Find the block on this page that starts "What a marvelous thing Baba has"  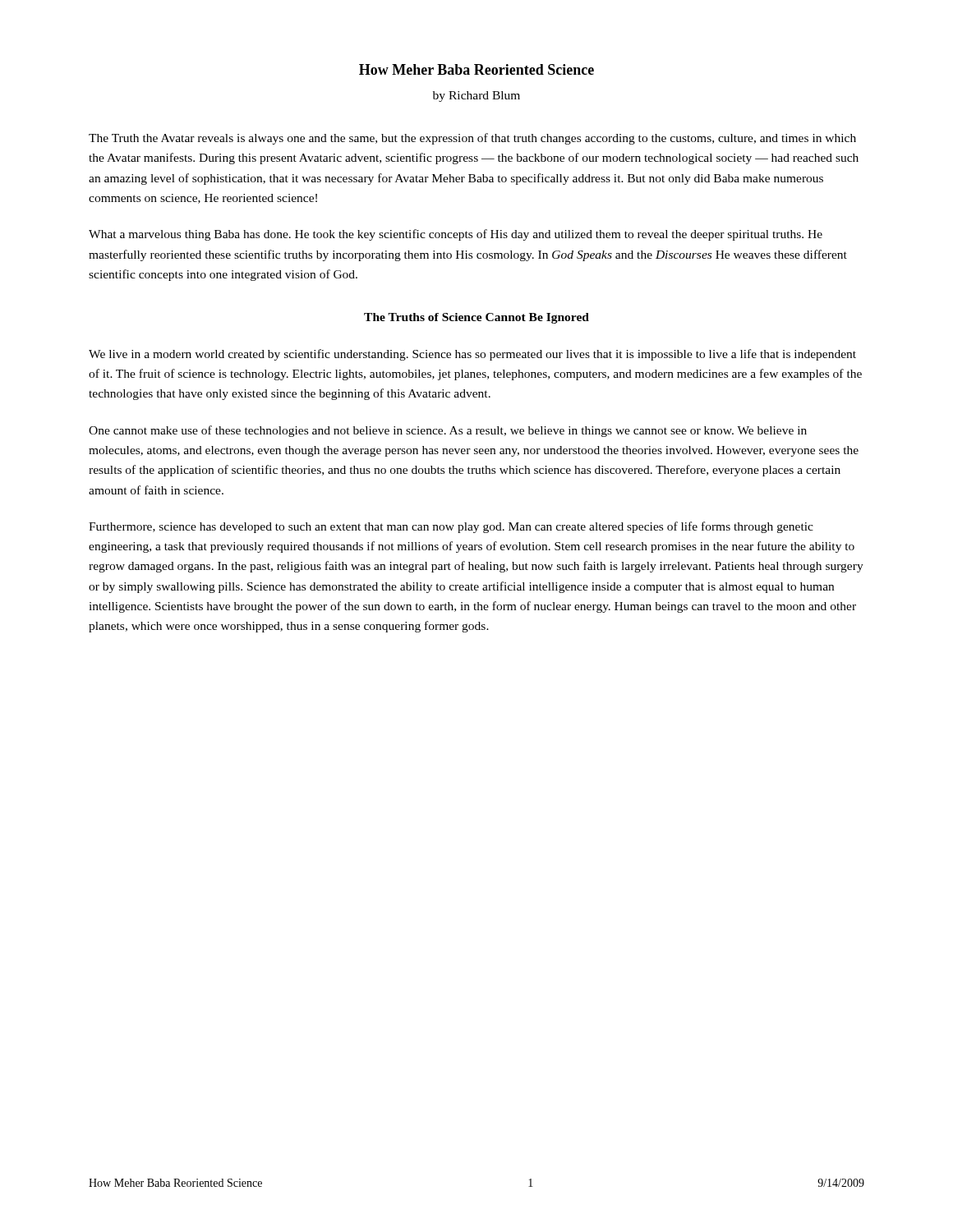(x=468, y=254)
